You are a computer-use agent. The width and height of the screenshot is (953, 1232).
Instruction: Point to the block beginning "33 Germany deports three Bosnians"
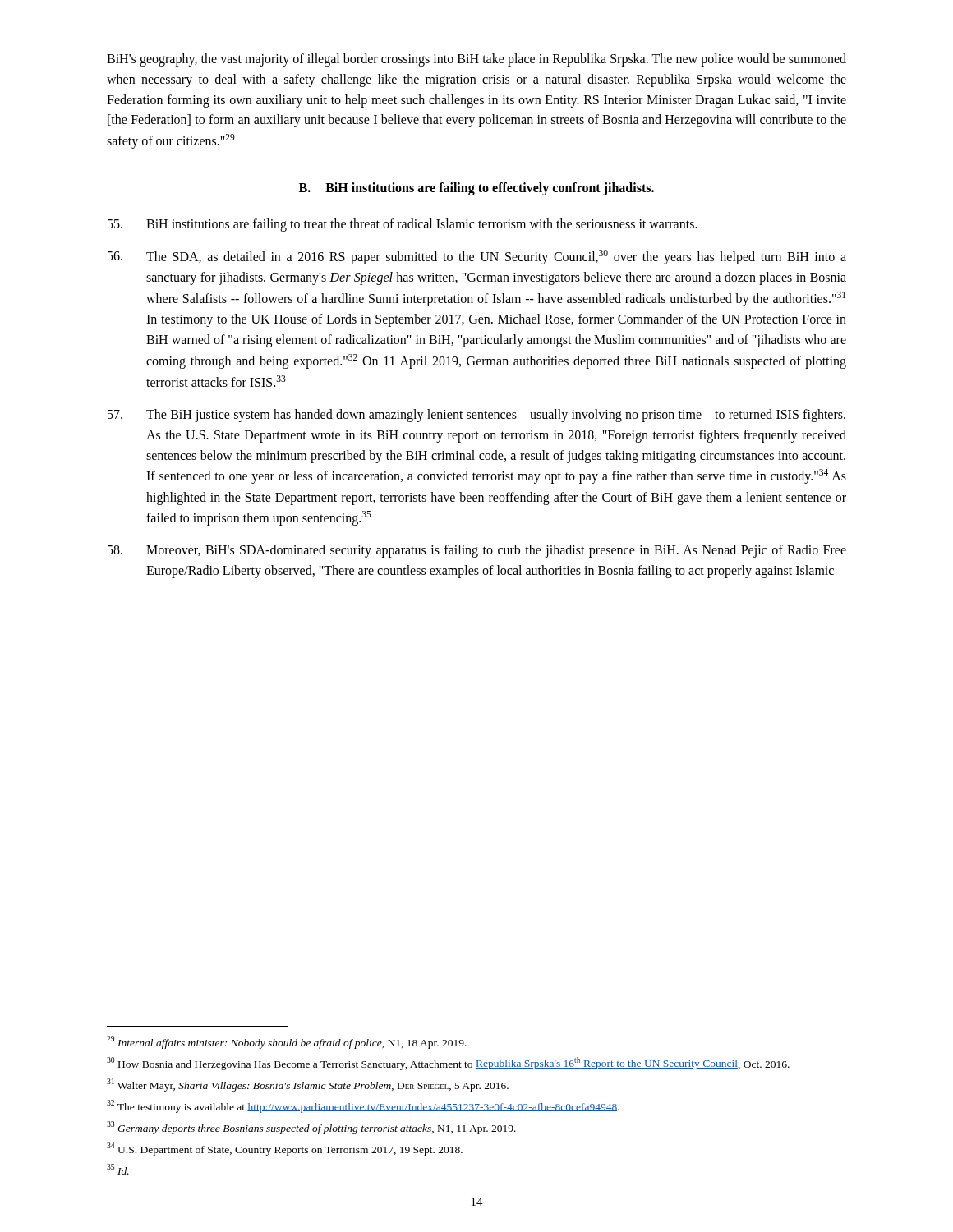(312, 1126)
